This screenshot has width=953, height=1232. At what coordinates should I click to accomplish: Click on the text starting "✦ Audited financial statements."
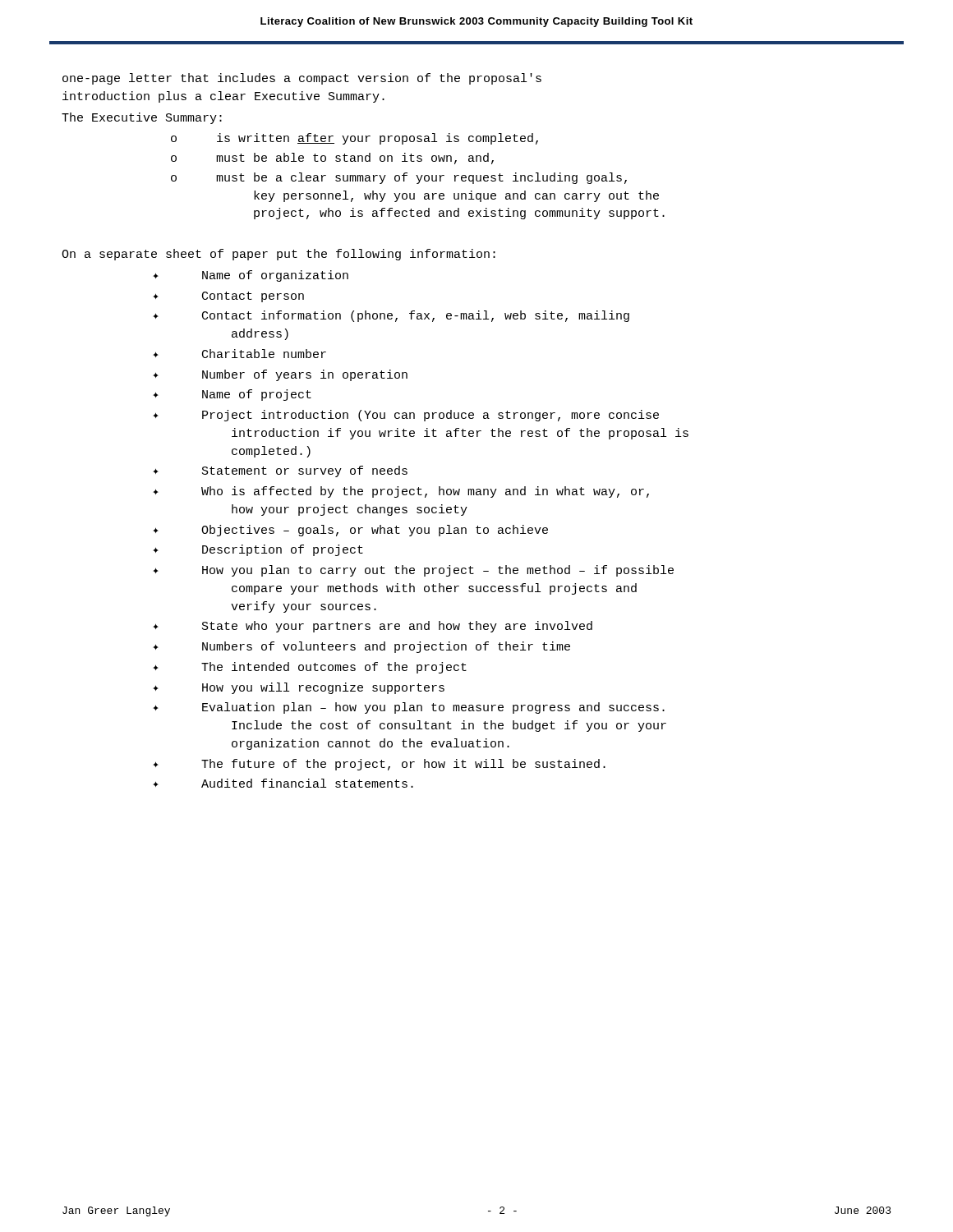pyautogui.click(x=307, y=783)
